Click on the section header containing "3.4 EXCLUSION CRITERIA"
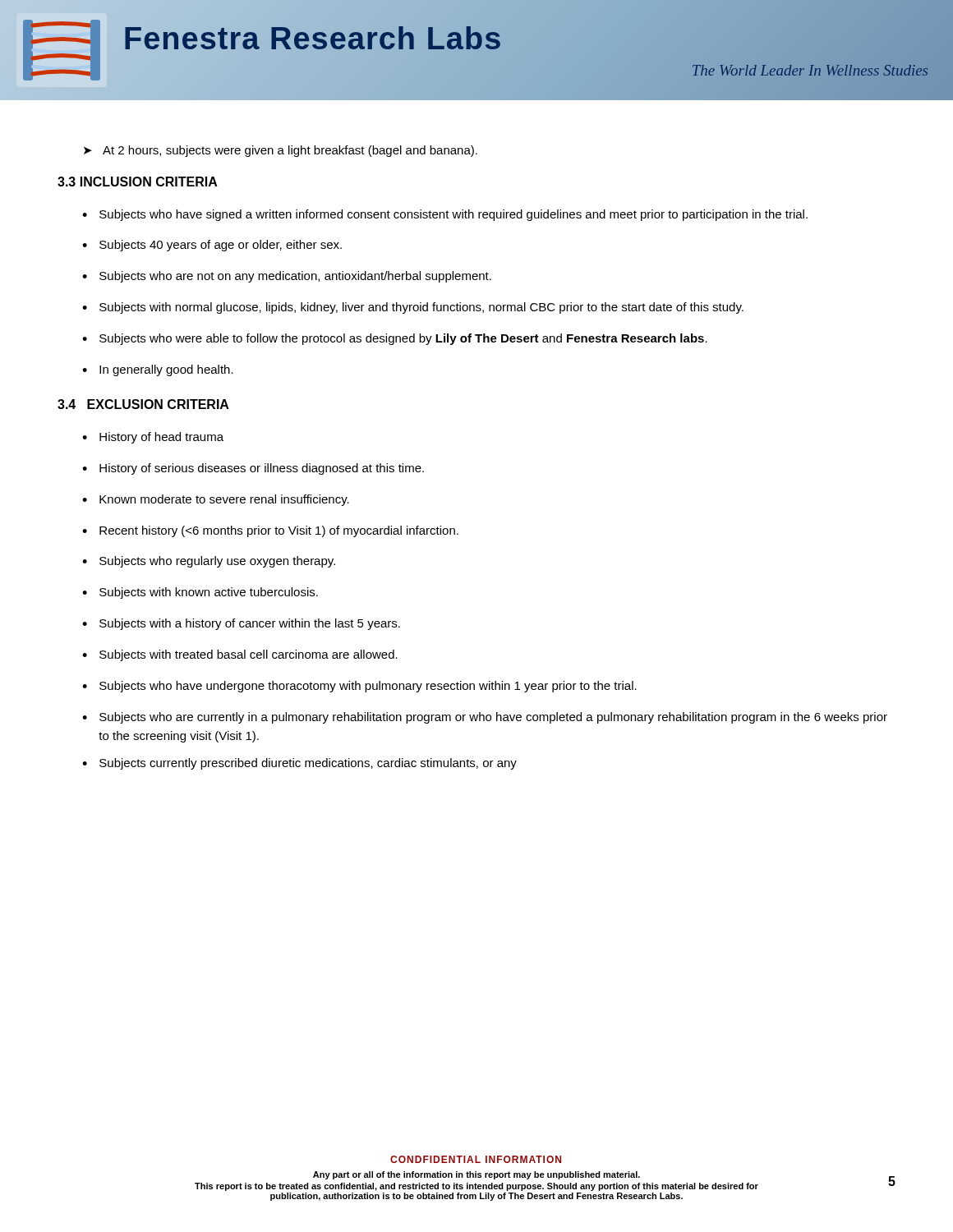This screenshot has height=1232, width=953. point(143,404)
